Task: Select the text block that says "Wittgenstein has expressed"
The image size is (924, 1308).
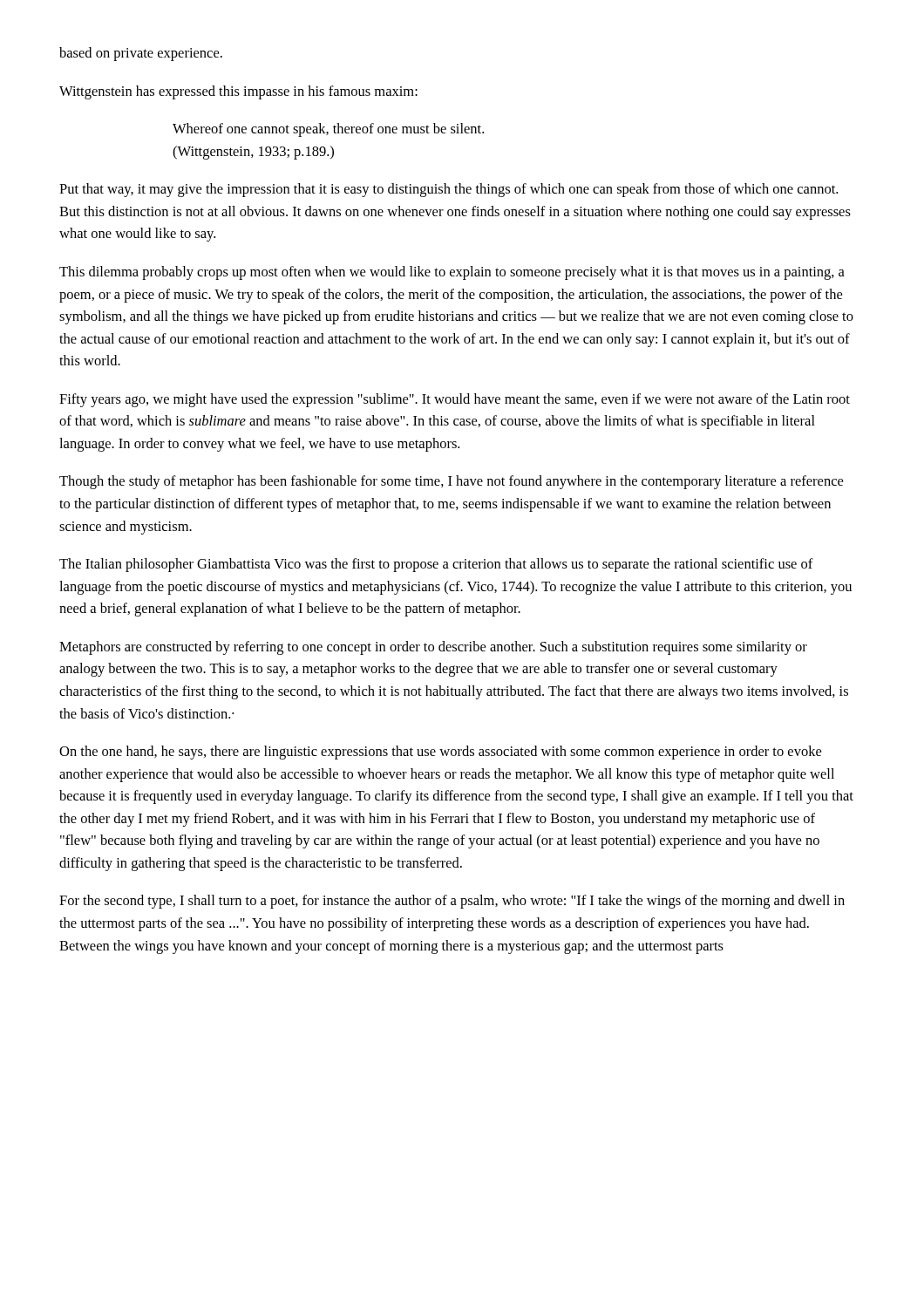Action: point(239,91)
